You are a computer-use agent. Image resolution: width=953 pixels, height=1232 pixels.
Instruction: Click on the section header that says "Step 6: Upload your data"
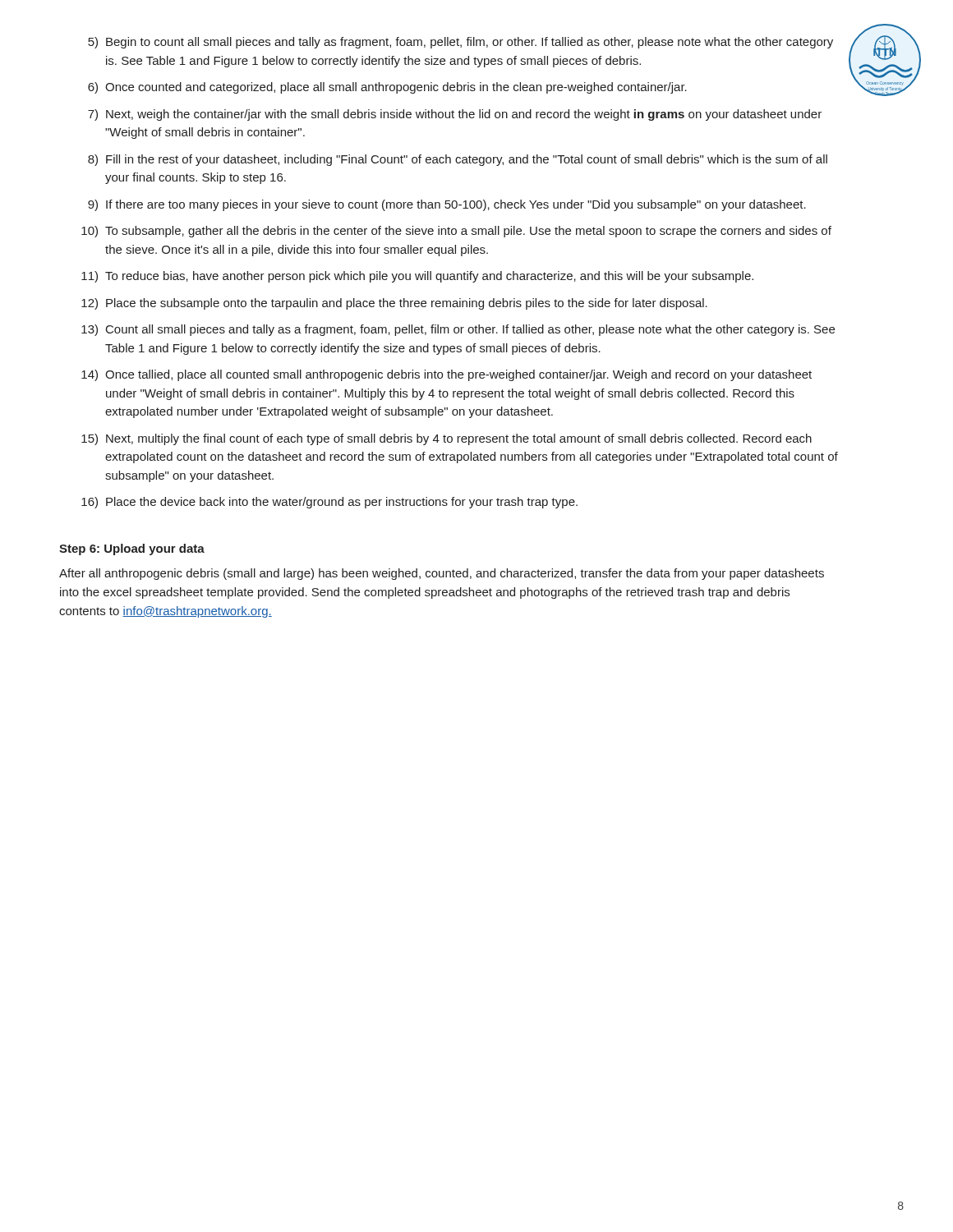(132, 548)
